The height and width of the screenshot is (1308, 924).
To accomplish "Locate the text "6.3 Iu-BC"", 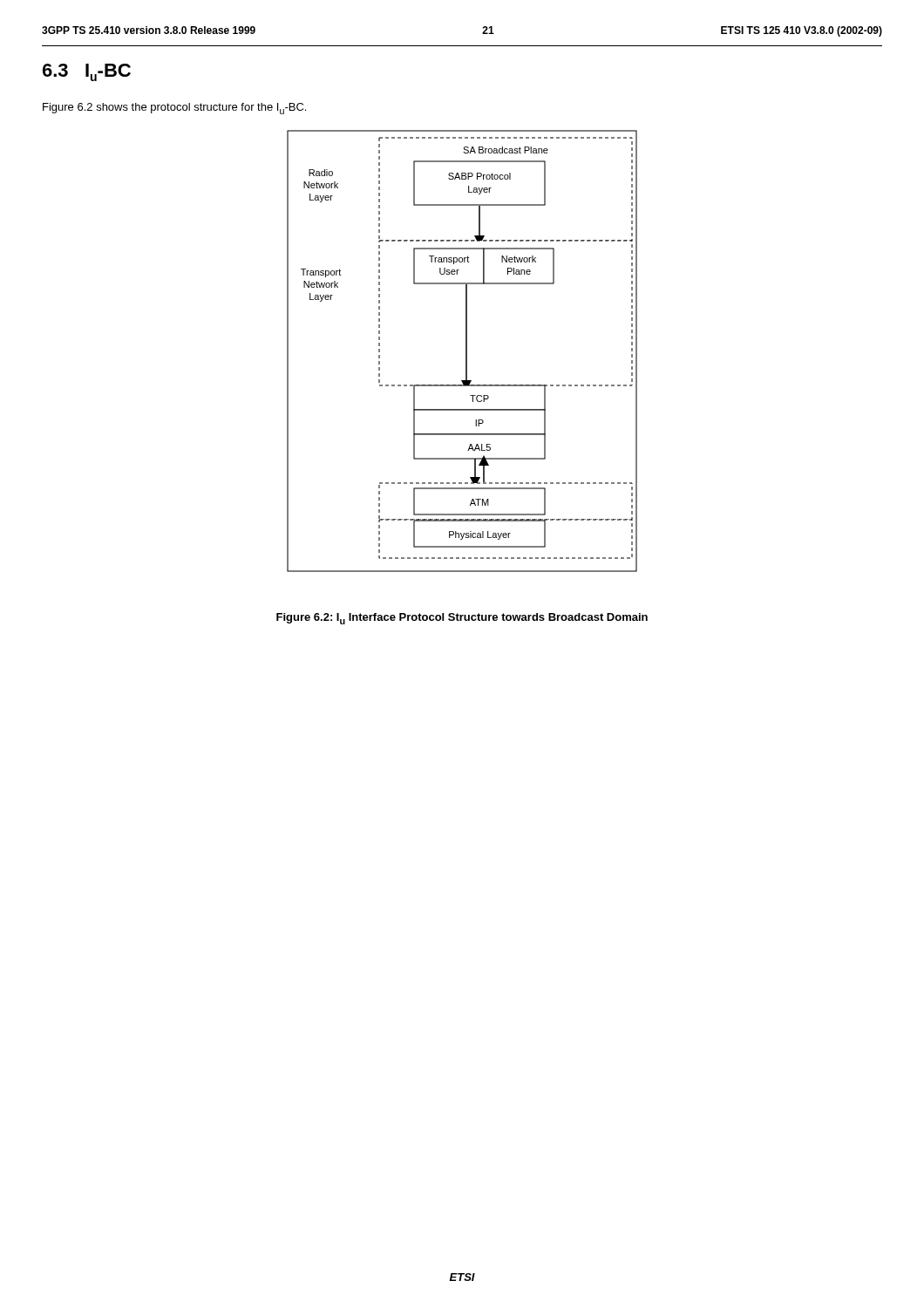I will 87,72.
